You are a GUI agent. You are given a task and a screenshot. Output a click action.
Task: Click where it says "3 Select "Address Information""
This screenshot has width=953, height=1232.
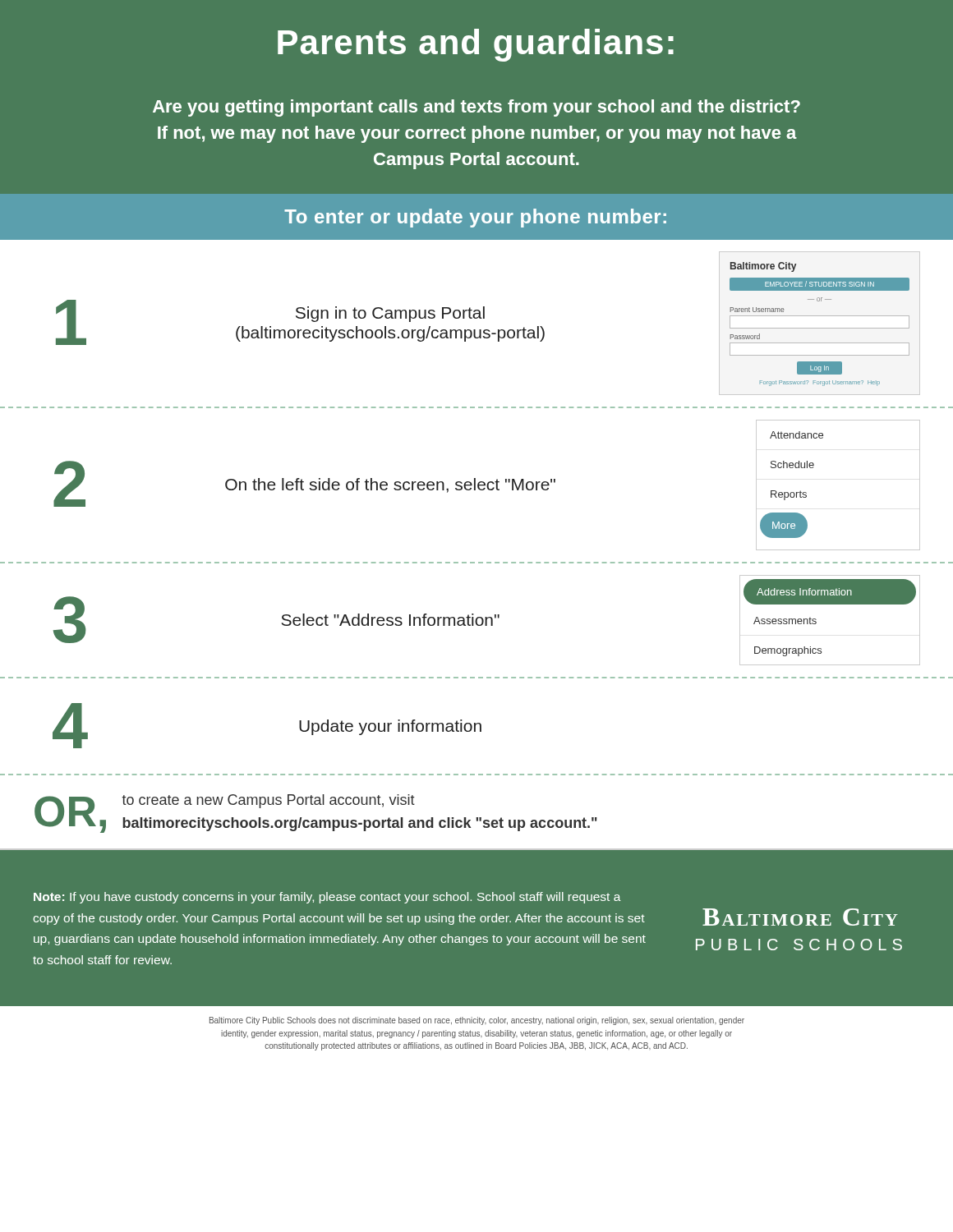pos(353,620)
